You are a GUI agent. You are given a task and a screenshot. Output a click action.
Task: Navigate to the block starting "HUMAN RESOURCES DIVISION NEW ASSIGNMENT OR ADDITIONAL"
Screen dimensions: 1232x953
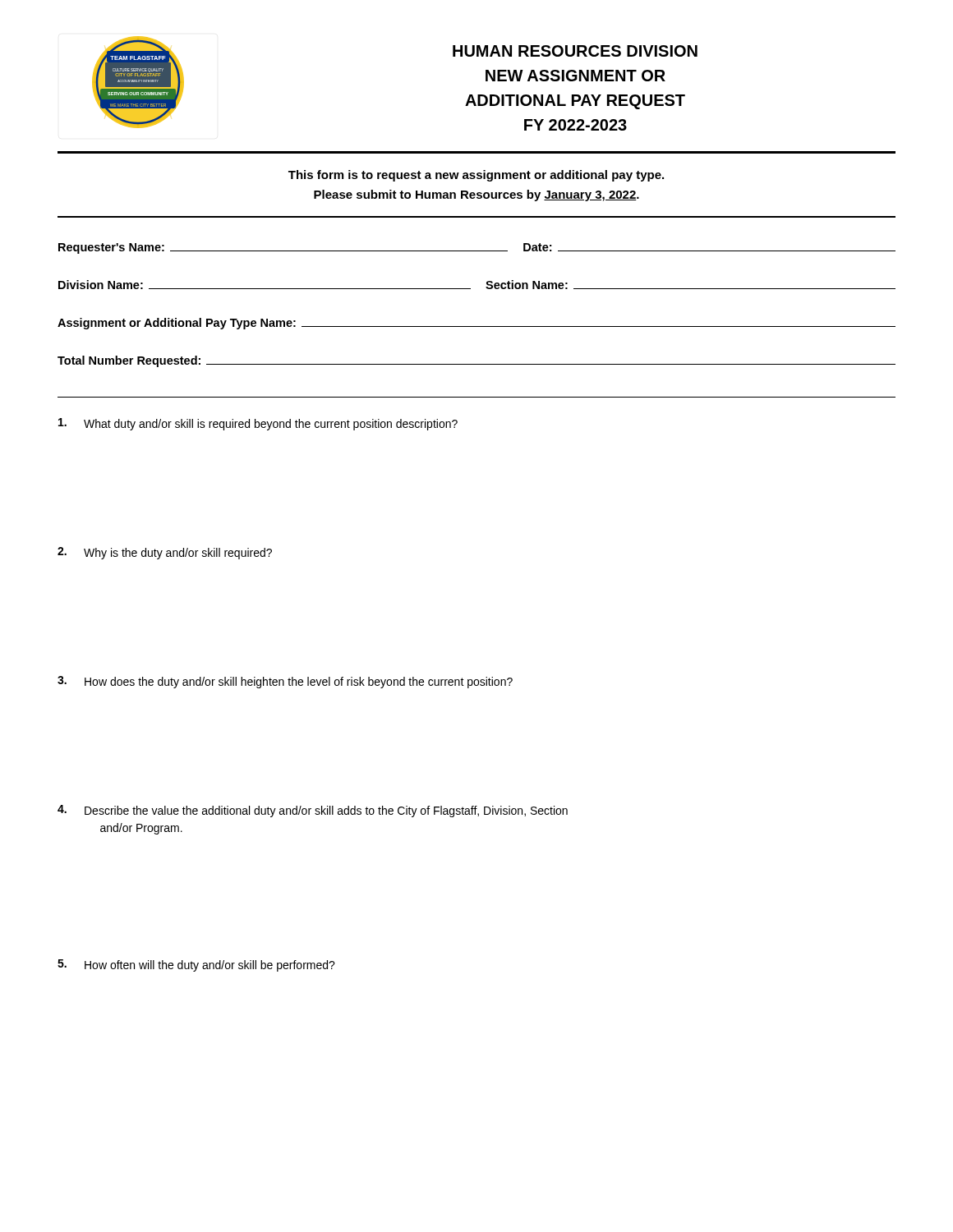point(575,88)
